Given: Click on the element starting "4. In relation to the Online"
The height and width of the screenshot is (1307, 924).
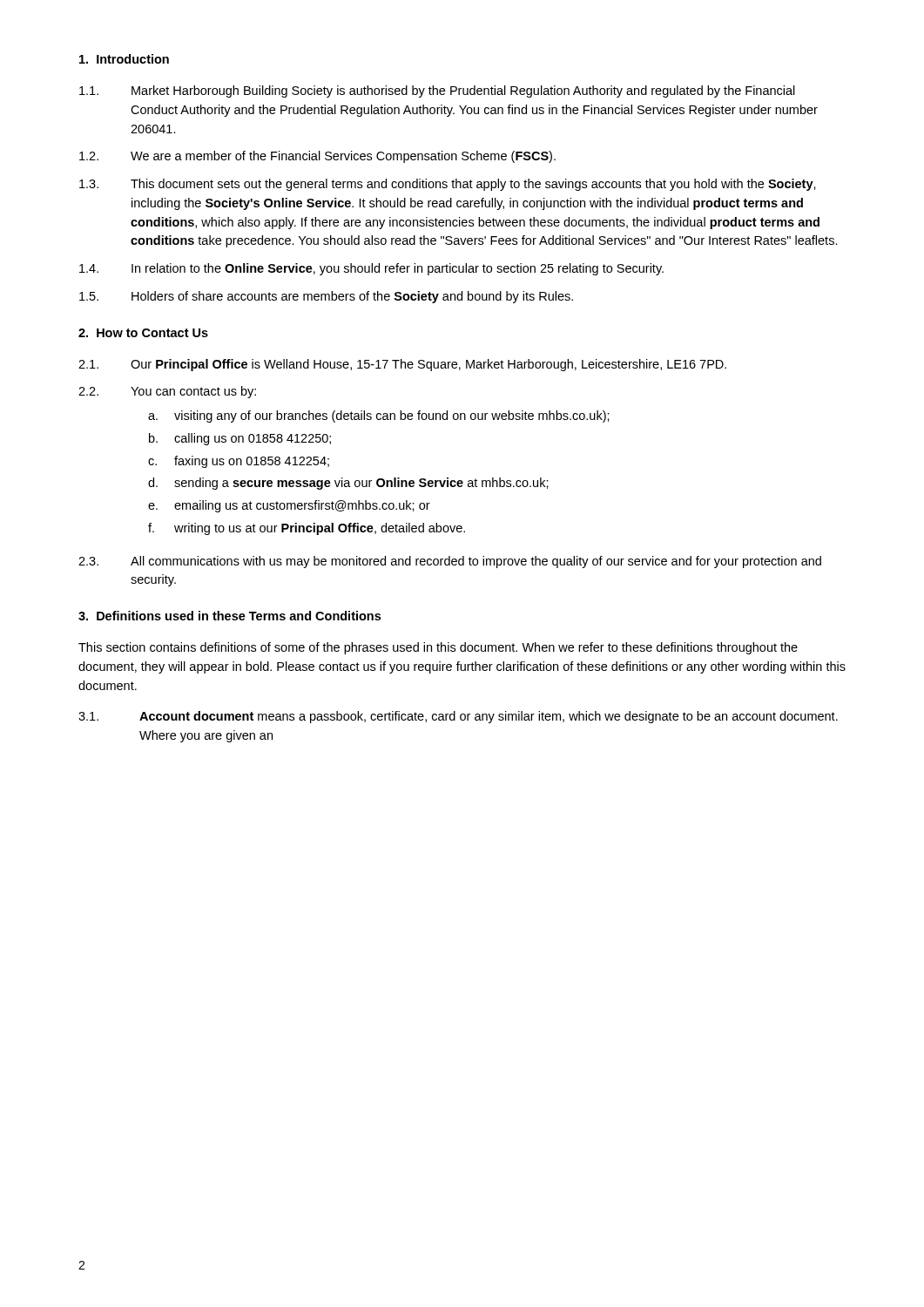Looking at the screenshot, I should pyautogui.click(x=462, y=269).
